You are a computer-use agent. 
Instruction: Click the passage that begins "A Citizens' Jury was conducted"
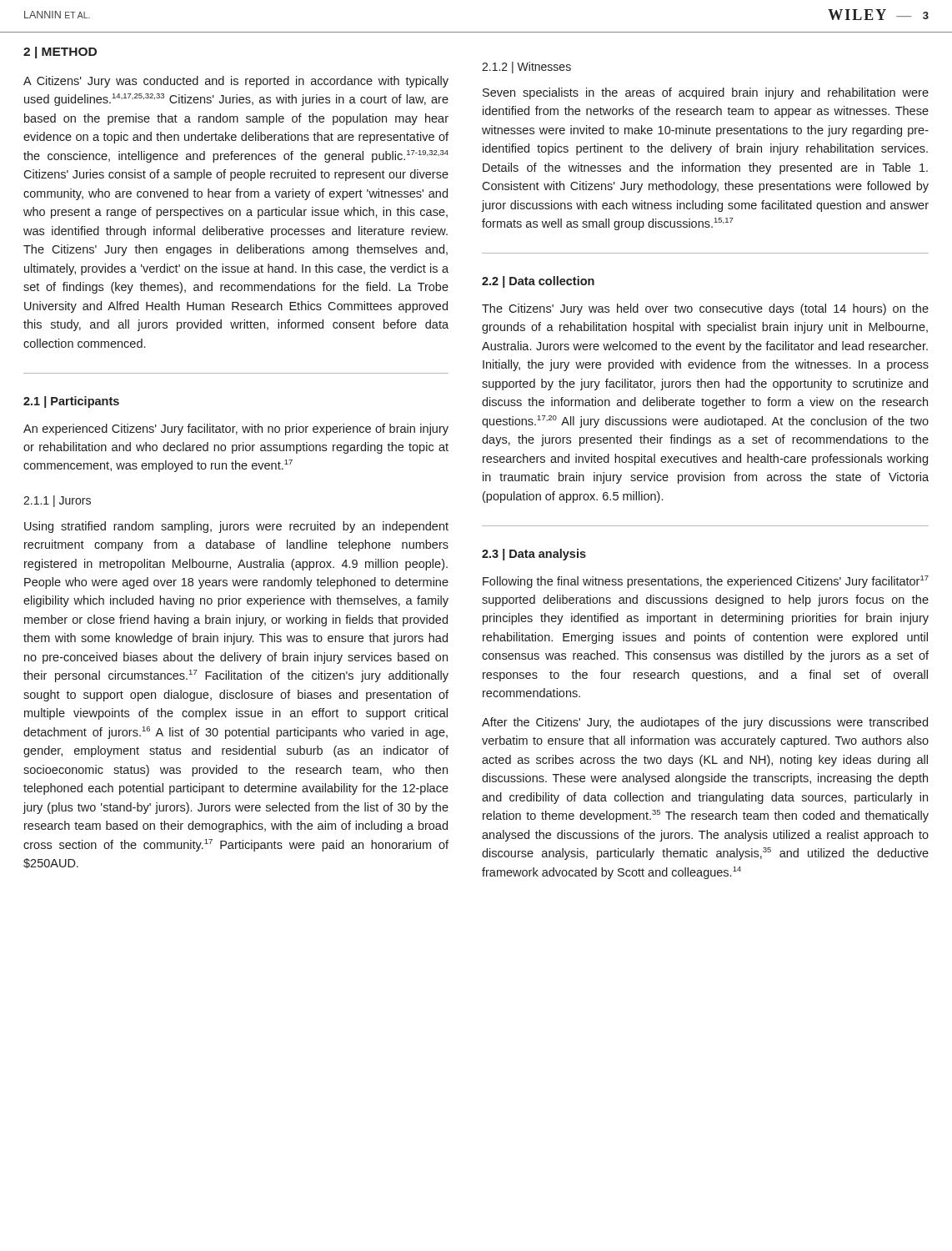(x=236, y=212)
